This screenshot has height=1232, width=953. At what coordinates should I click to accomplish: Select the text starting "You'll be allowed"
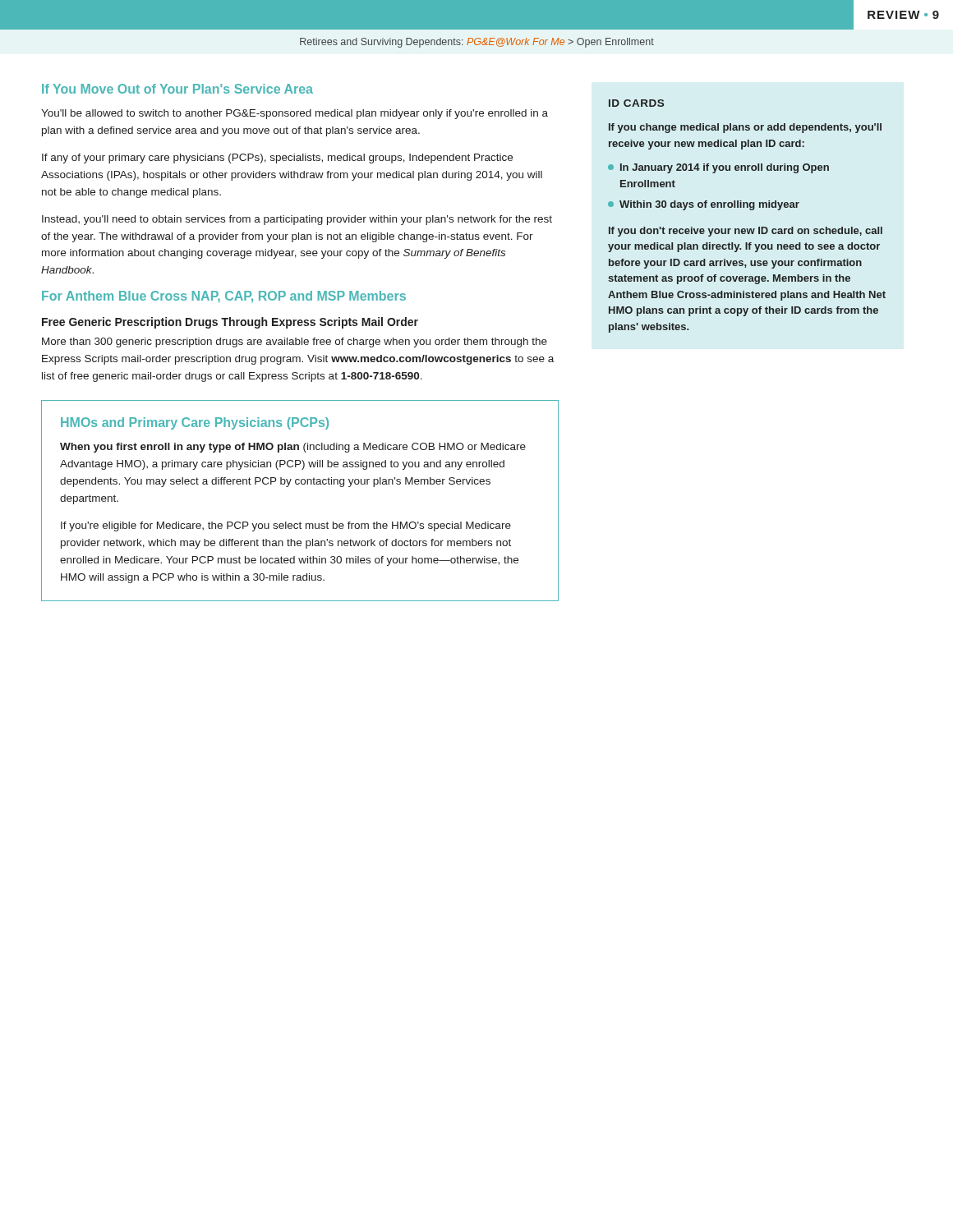pyautogui.click(x=295, y=122)
